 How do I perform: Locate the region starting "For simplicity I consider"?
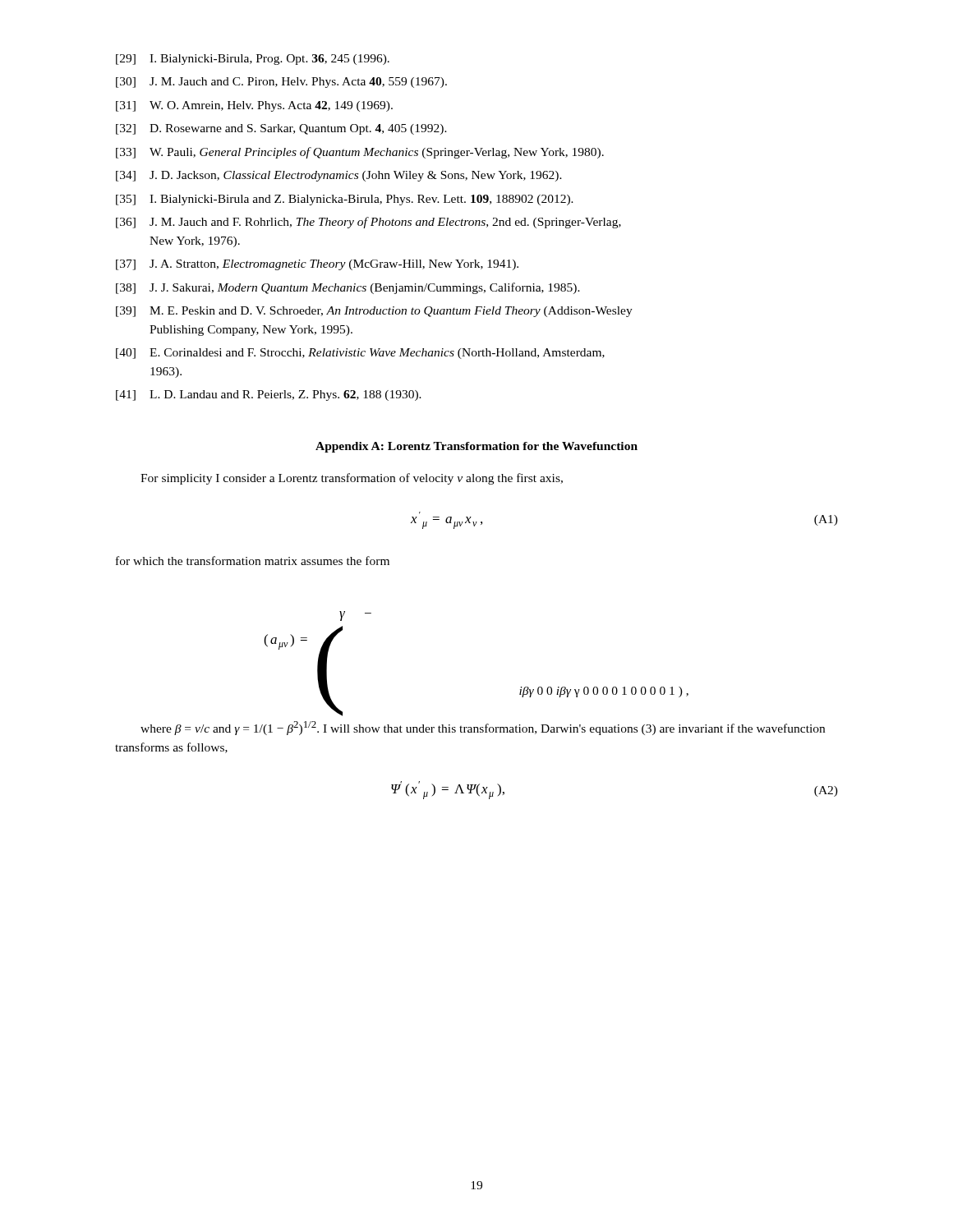click(352, 477)
